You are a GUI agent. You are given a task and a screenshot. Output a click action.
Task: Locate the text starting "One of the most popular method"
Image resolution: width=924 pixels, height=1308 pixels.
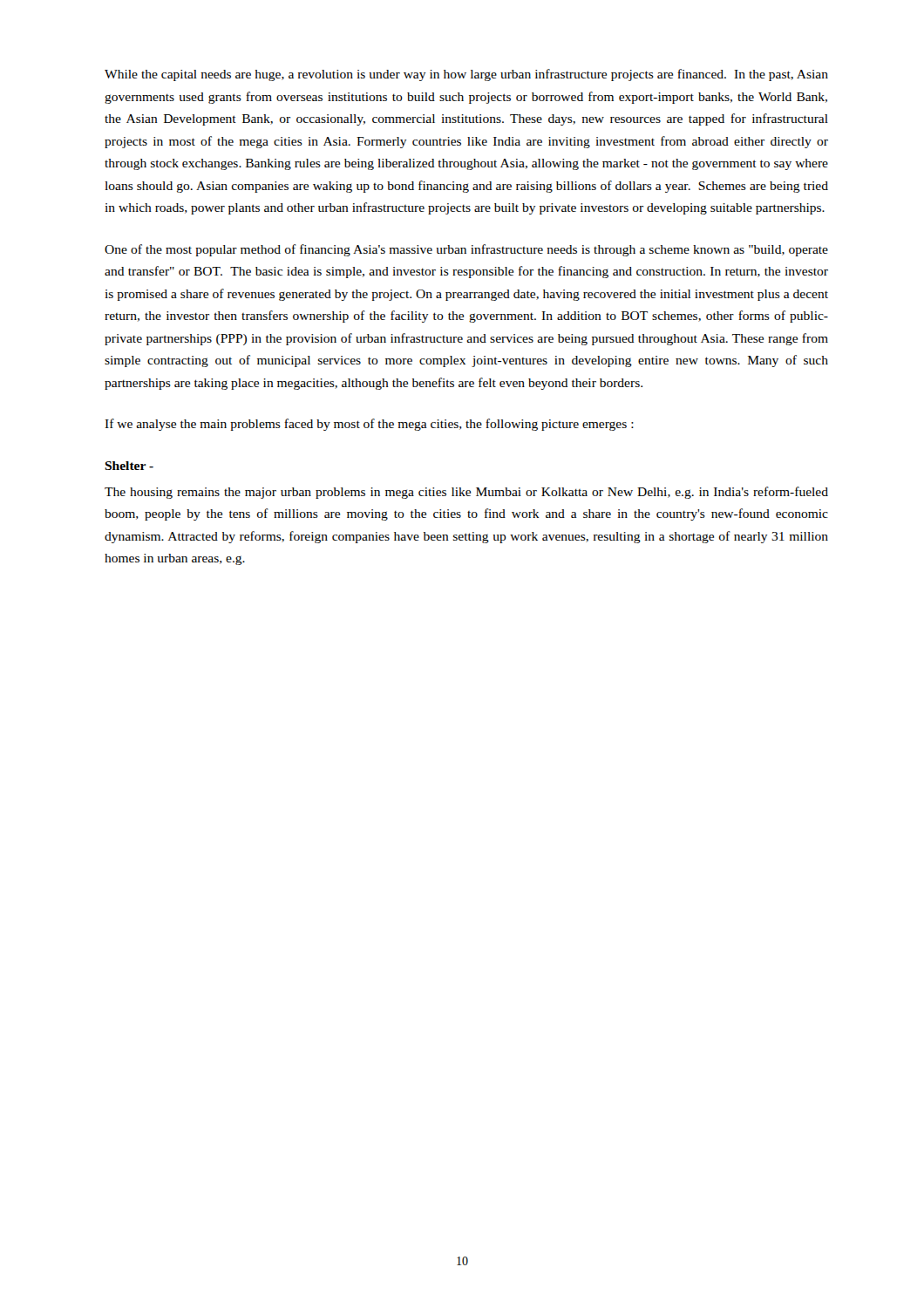point(466,315)
